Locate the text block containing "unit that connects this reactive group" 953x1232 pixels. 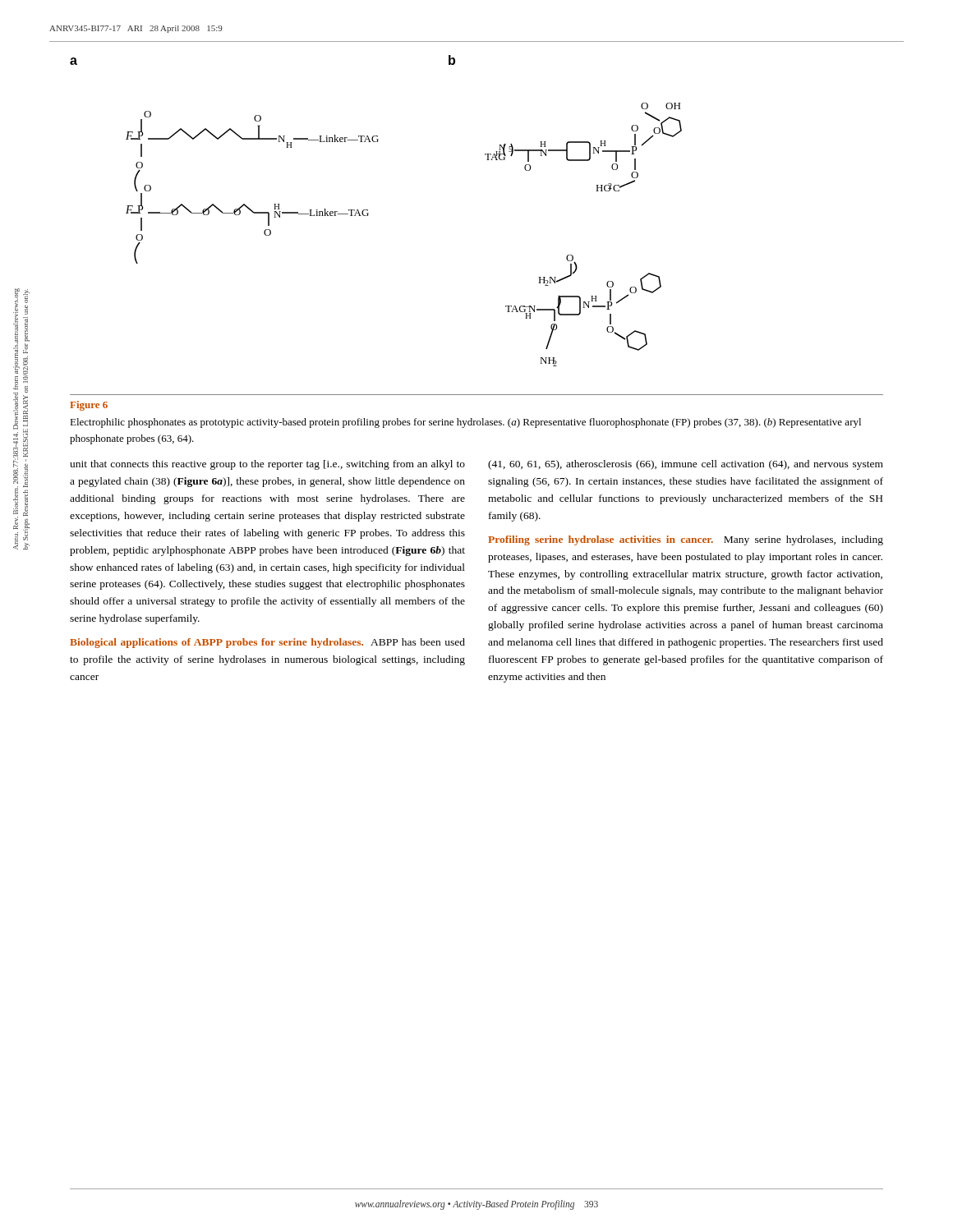(267, 571)
